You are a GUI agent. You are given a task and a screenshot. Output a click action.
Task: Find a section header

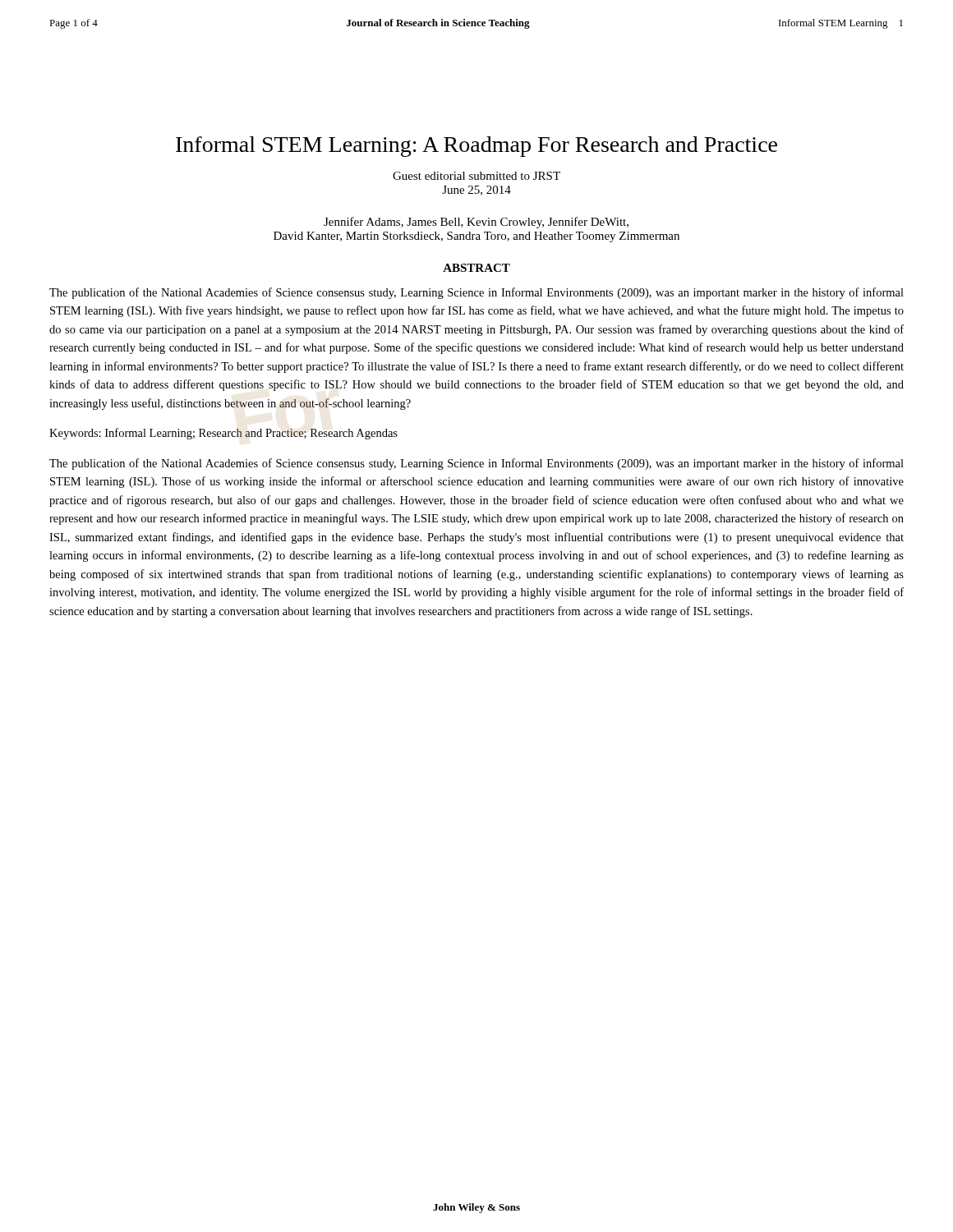(476, 268)
